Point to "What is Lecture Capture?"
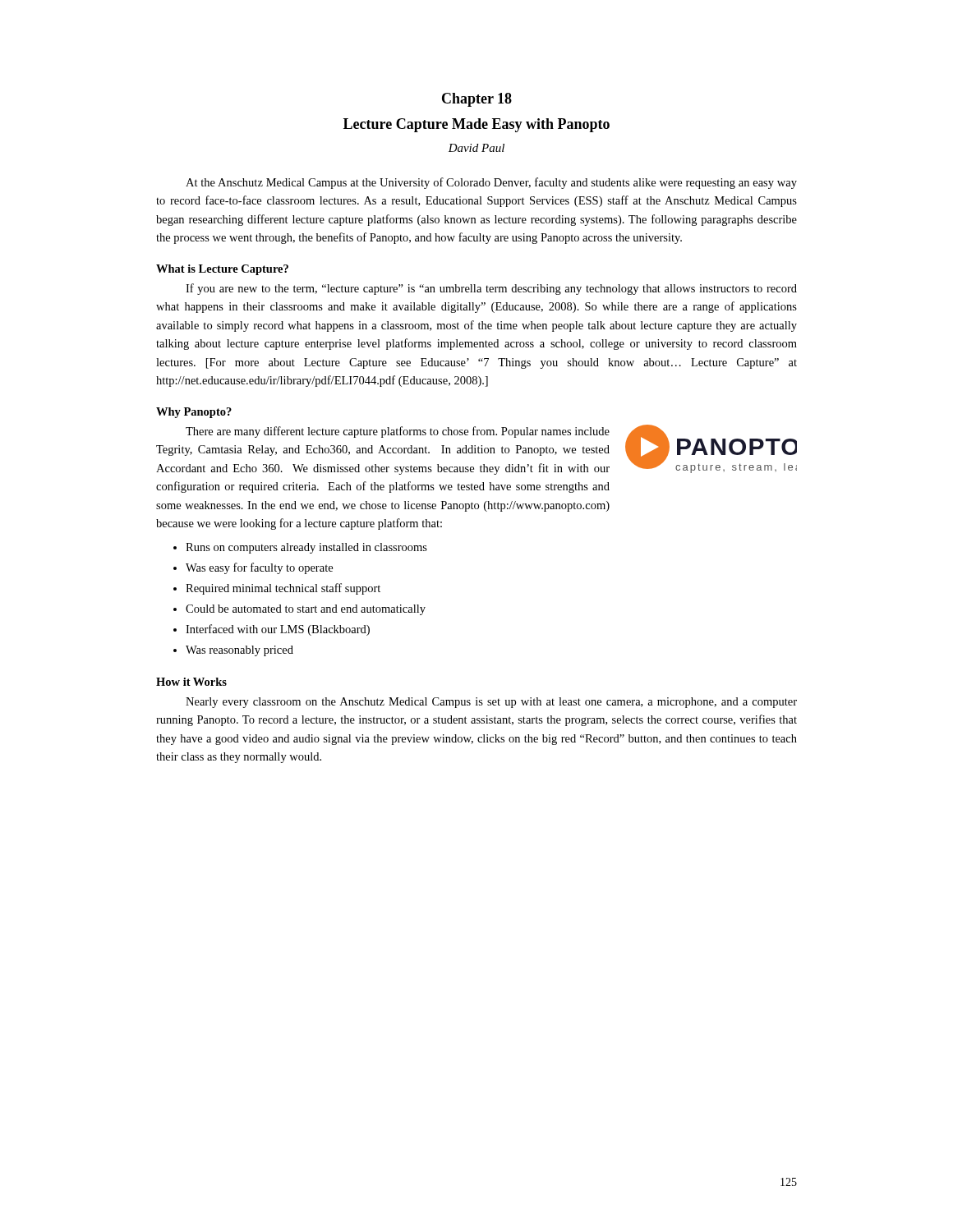This screenshot has width=953, height=1232. [x=223, y=268]
